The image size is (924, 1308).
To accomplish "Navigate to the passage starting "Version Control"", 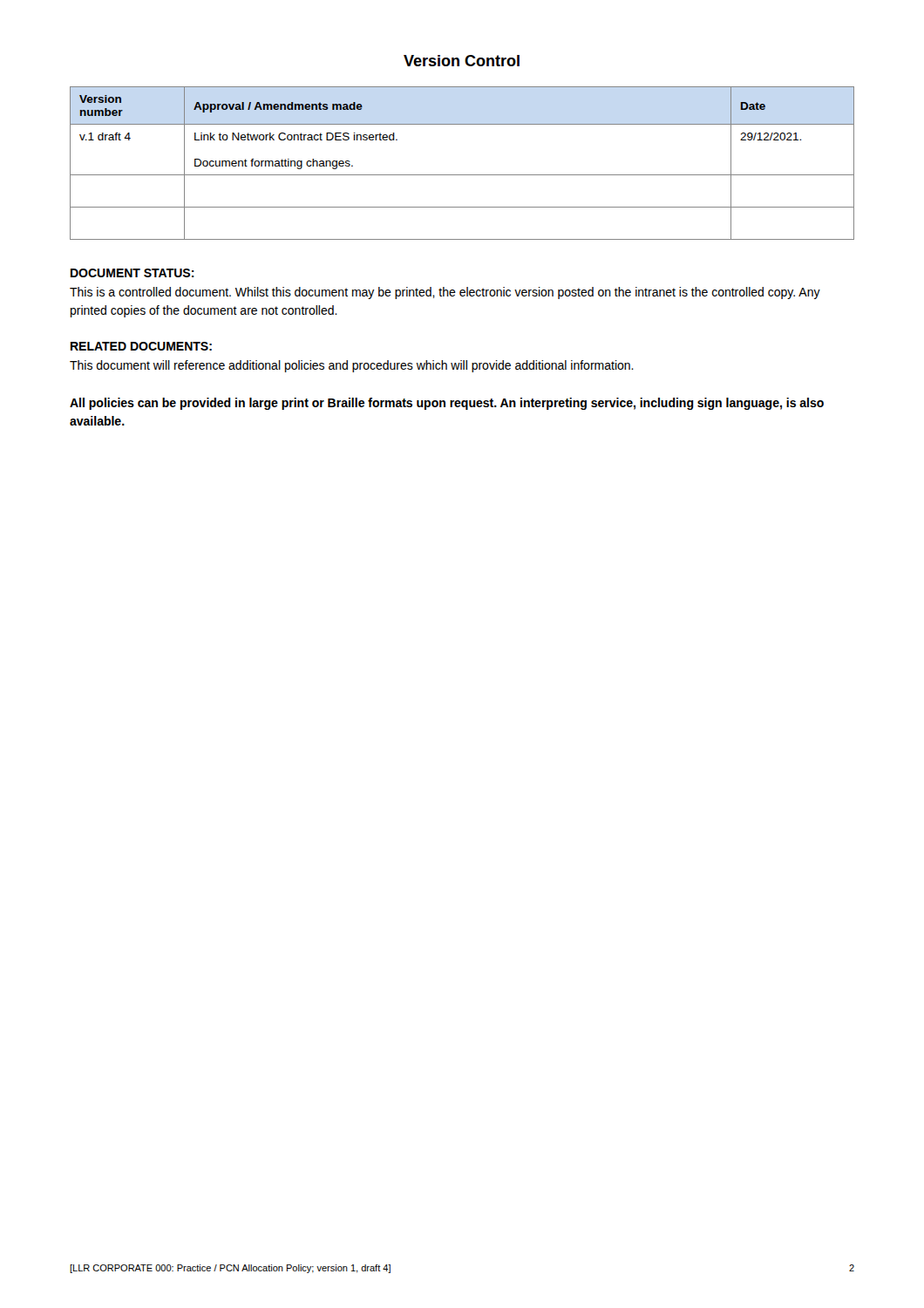I will pyautogui.click(x=462, y=61).
